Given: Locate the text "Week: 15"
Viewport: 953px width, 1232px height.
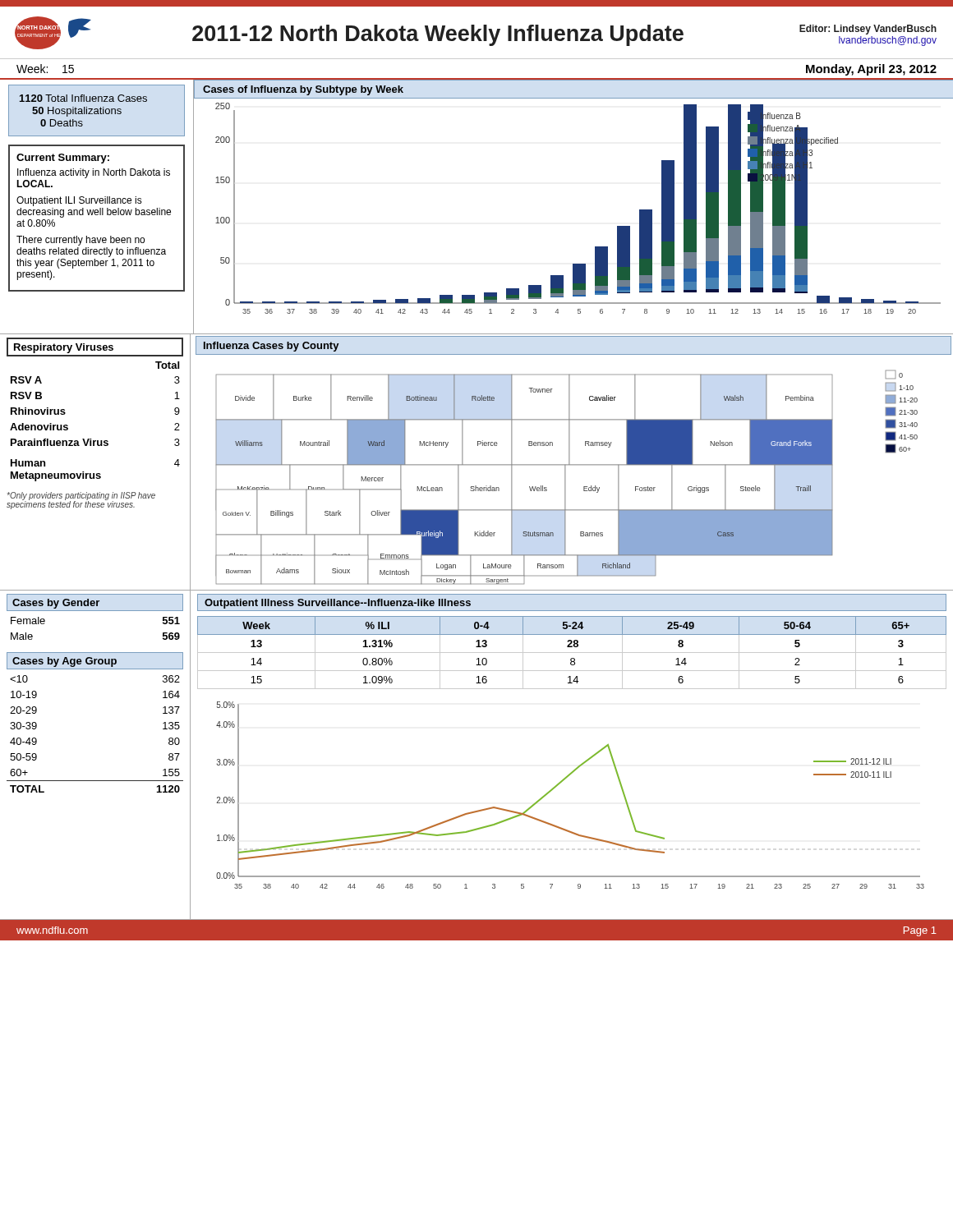Looking at the screenshot, I should point(45,69).
